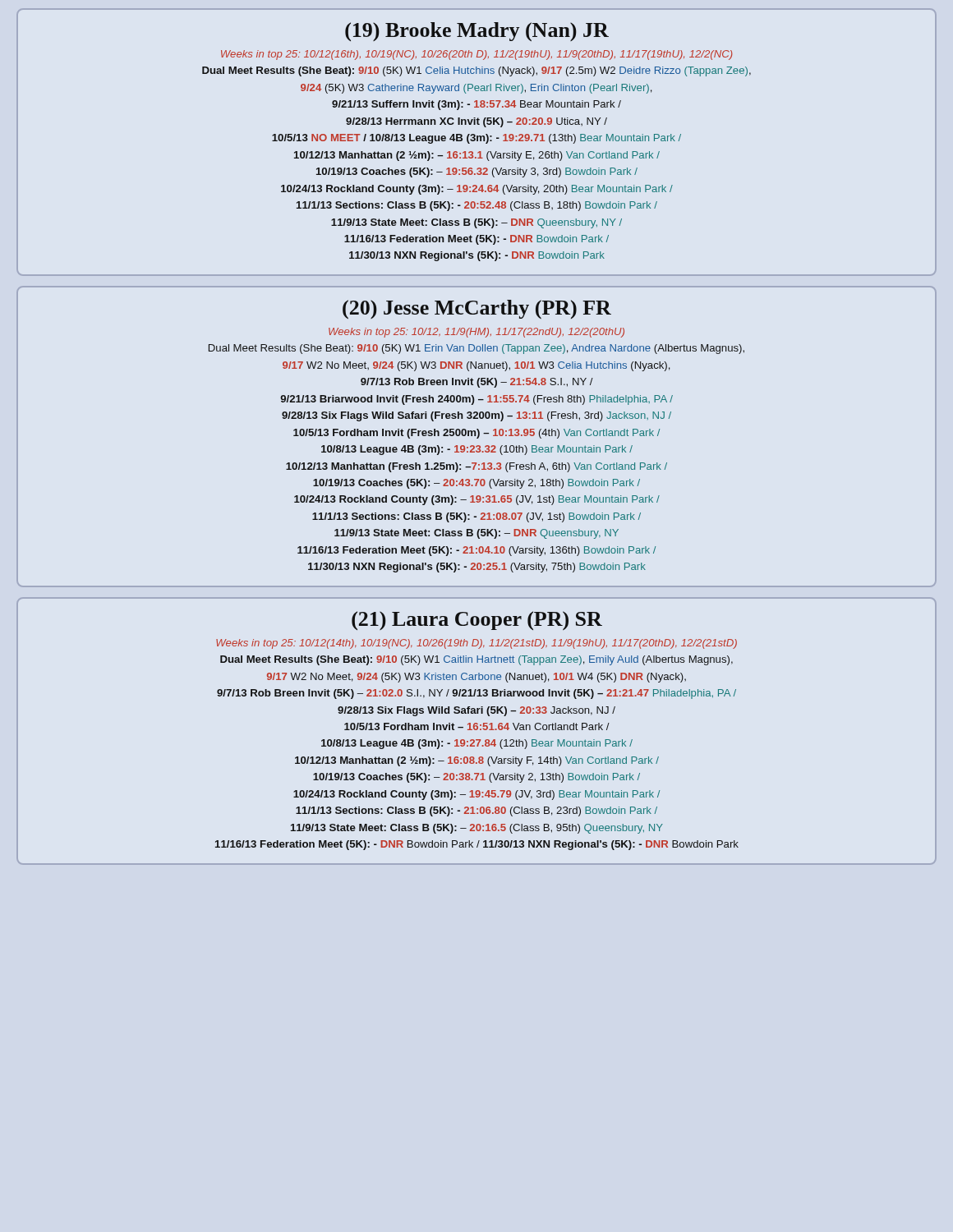Locate the text block starting "(21) Laura Cooper (PR)"
The width and height of the screenshot is (953, 1232).
pos(476,619)
